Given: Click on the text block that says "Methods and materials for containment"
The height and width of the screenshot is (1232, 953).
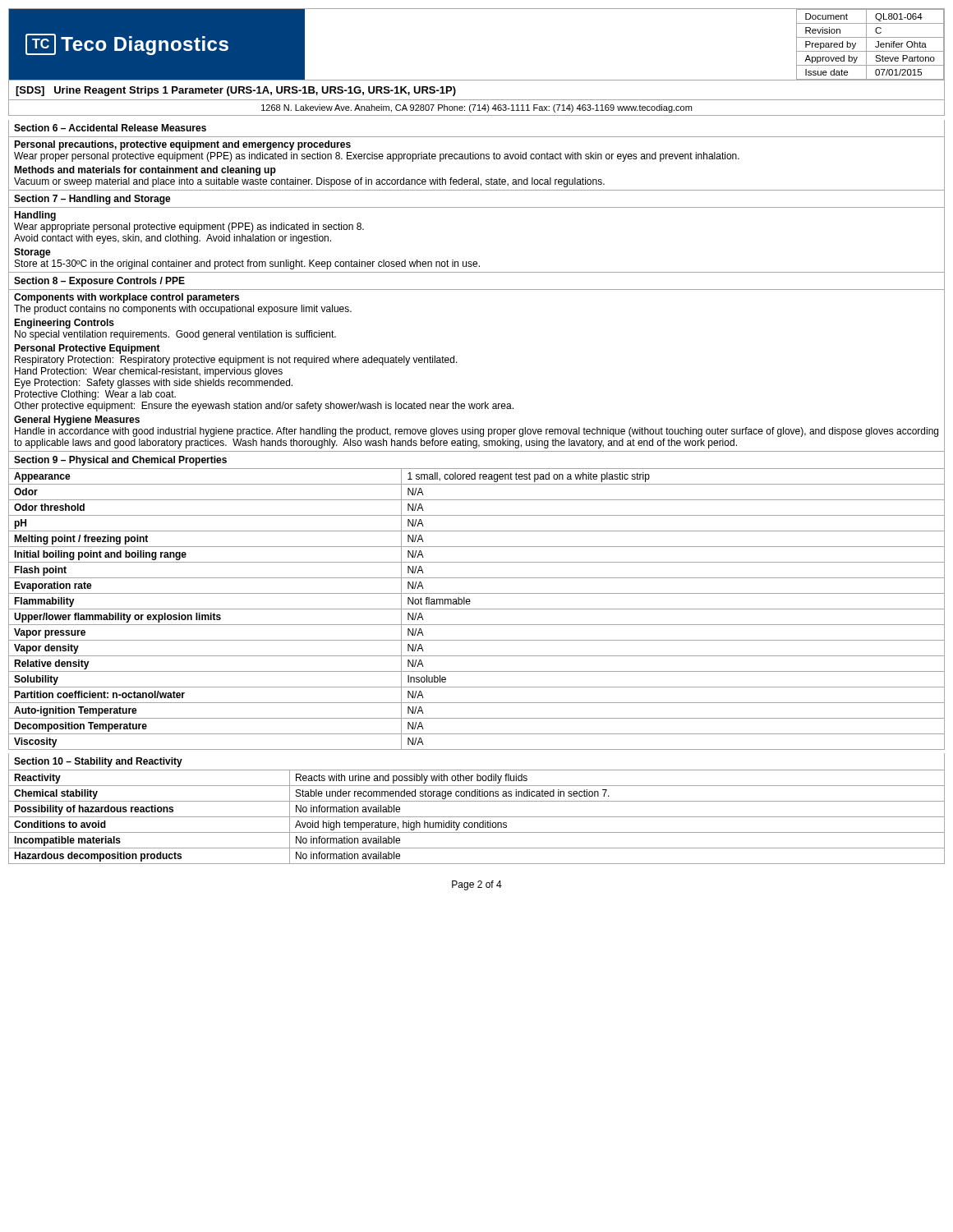Looking at the screenshot, I should (310, 176).
